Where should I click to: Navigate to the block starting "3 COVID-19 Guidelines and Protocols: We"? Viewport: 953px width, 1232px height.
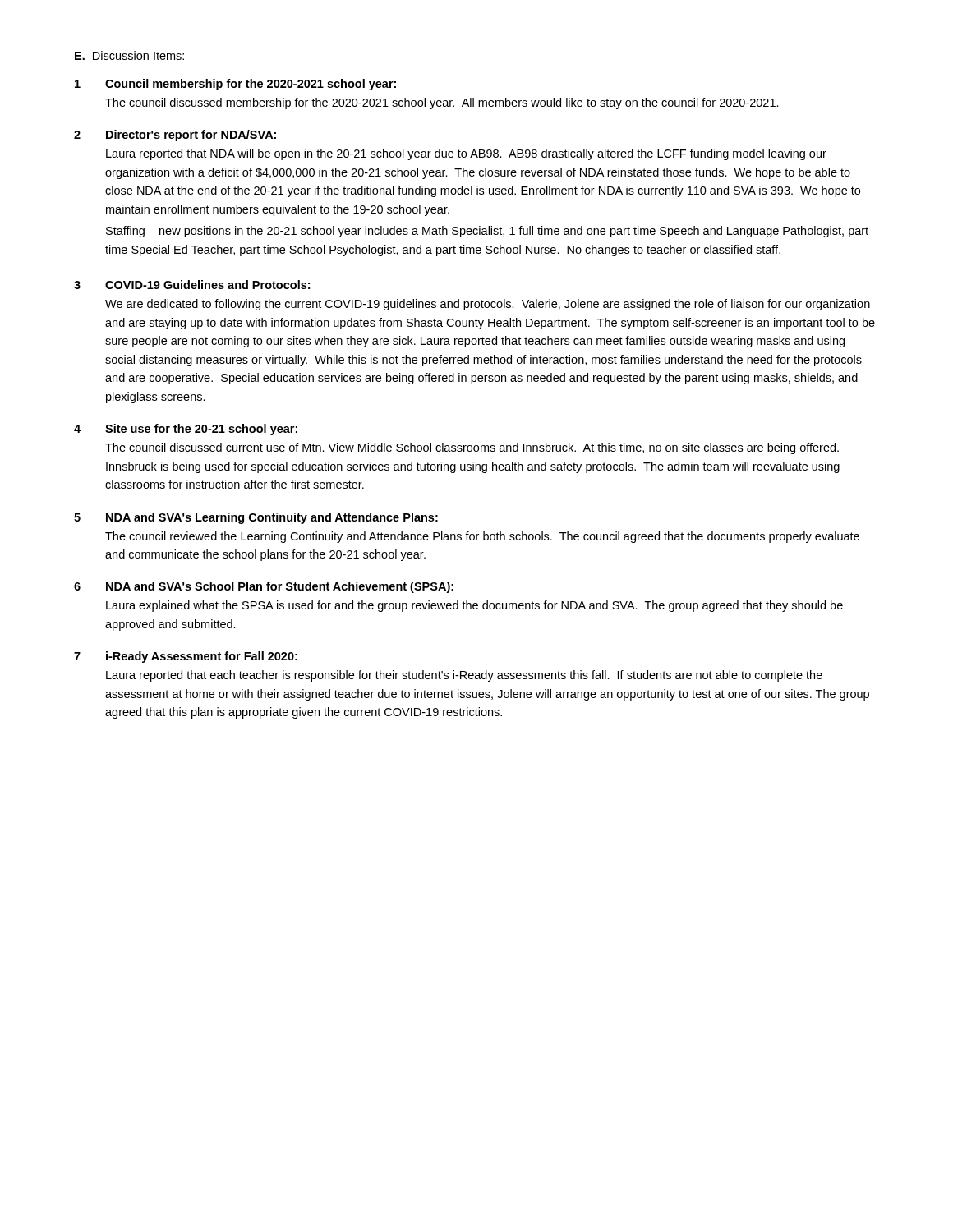[x=476, y=342]
